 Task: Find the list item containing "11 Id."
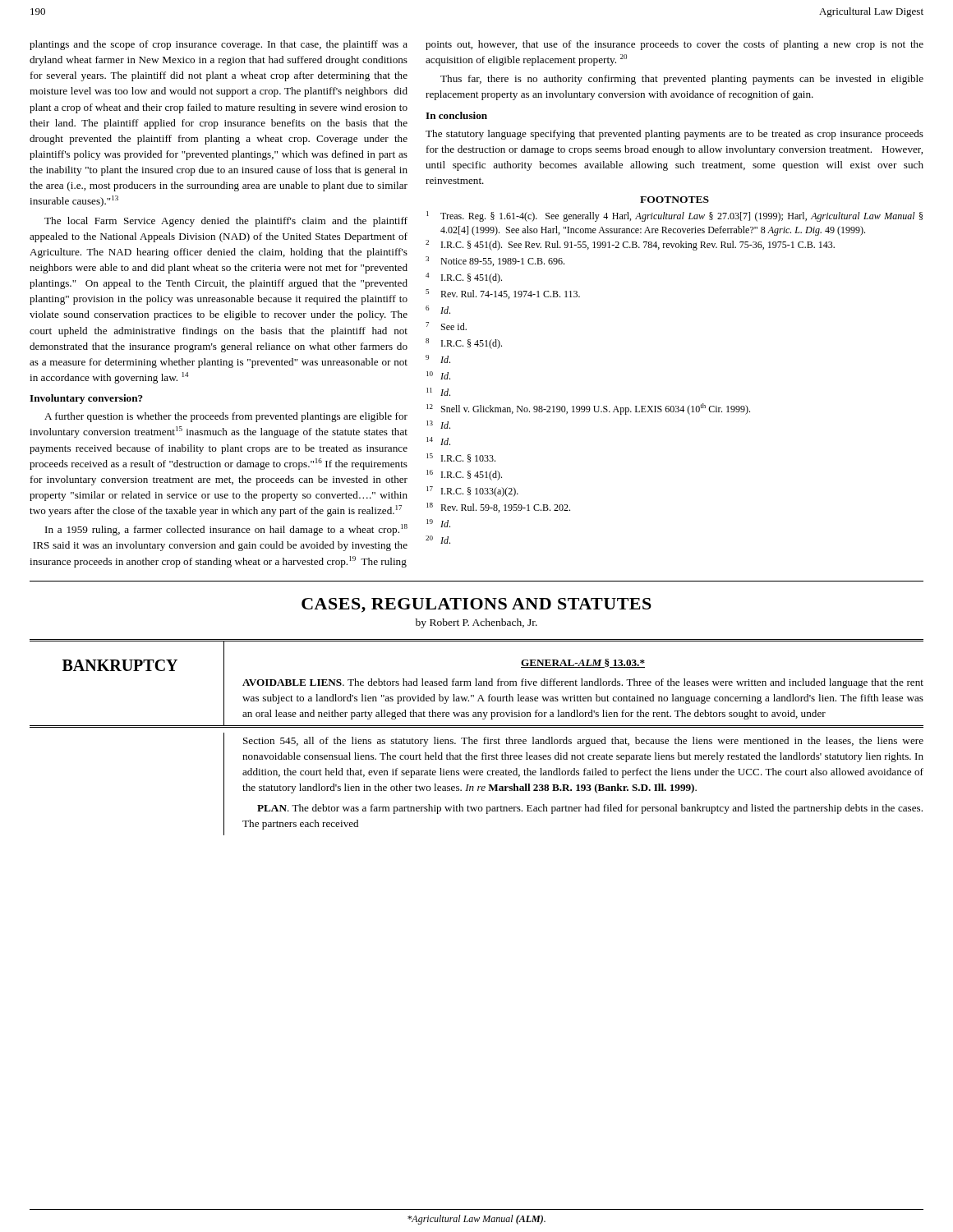point(675,394)
